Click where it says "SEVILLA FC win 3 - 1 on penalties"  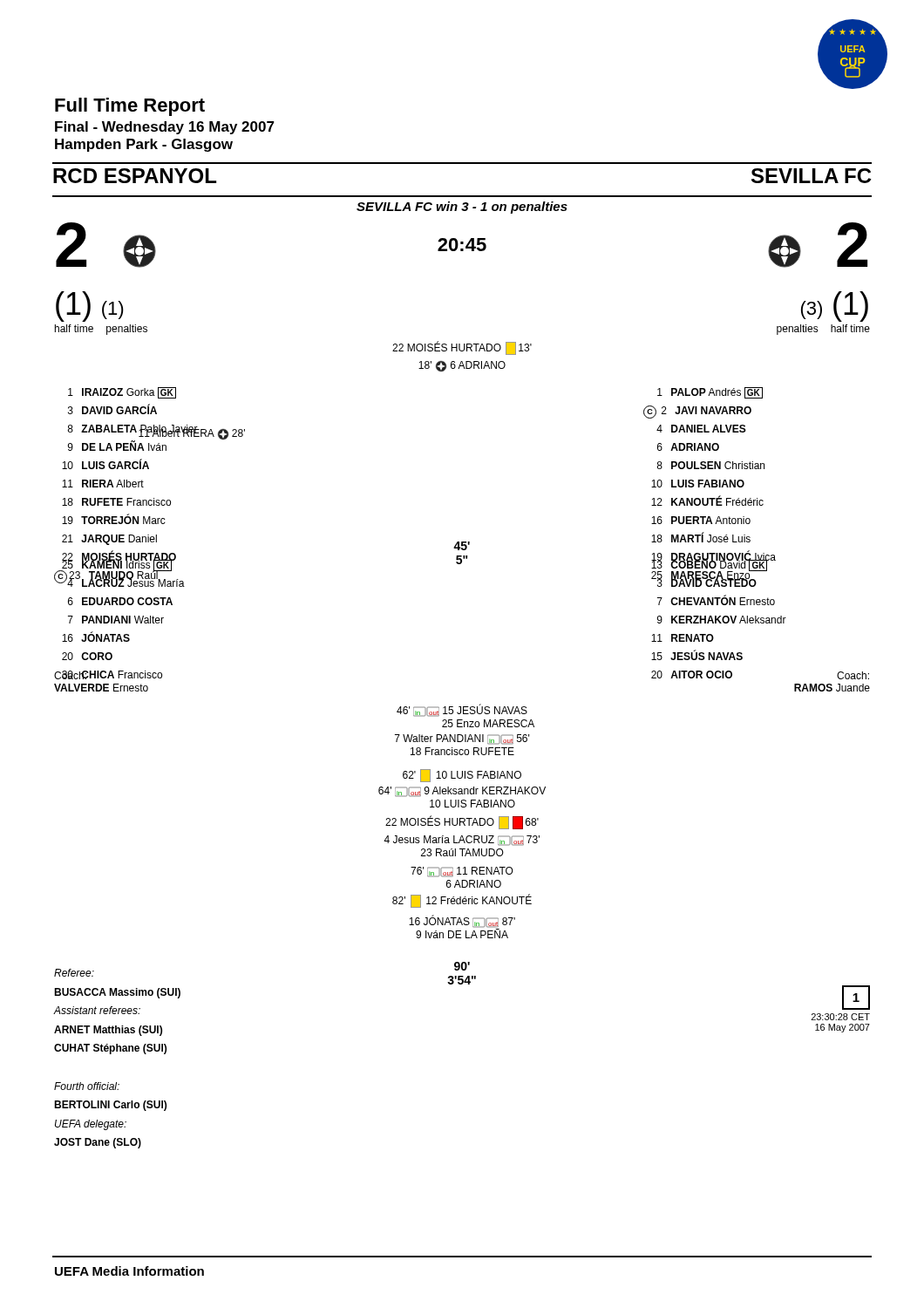pos(462,206)
